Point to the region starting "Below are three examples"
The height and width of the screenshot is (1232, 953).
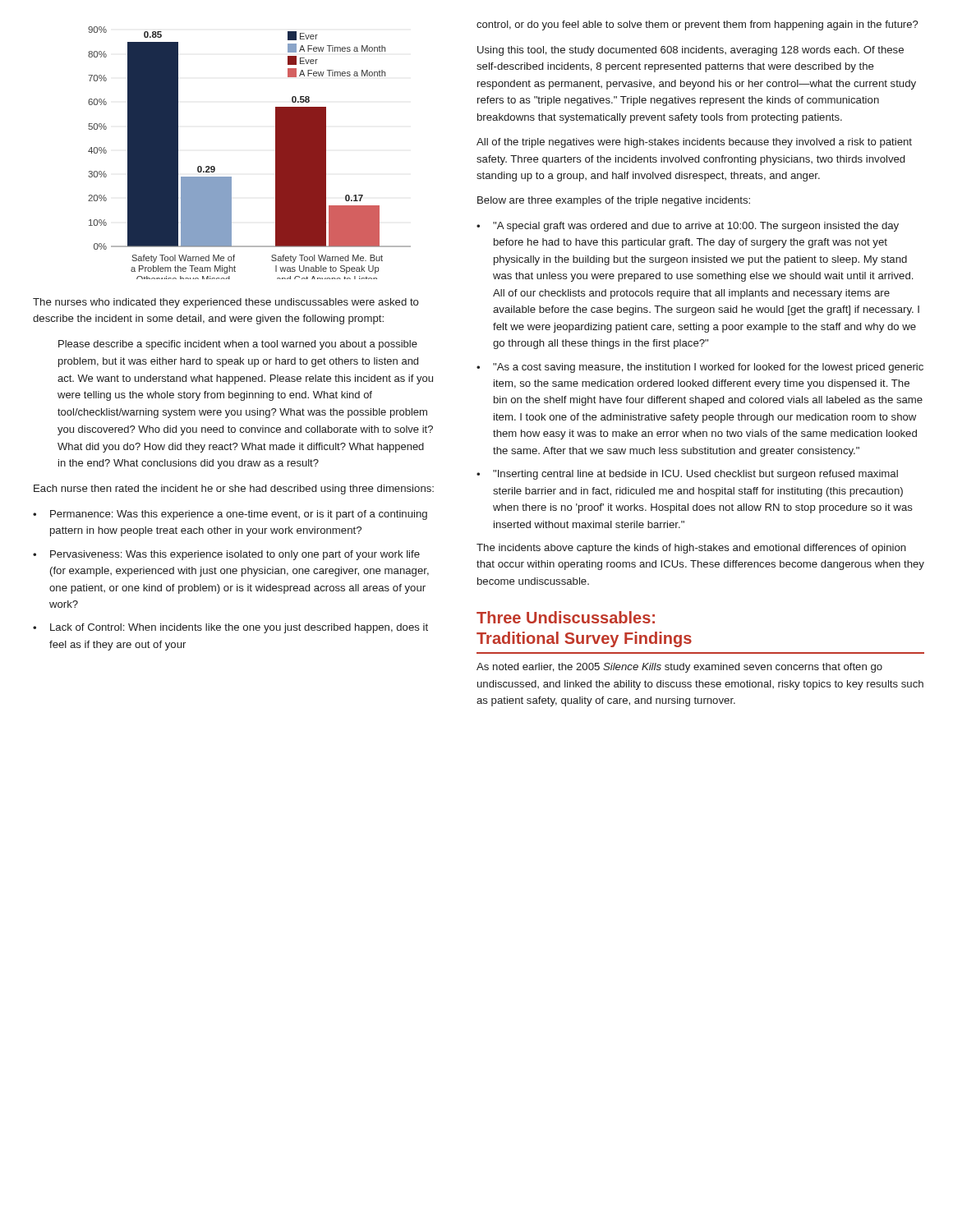coord(614,200)
